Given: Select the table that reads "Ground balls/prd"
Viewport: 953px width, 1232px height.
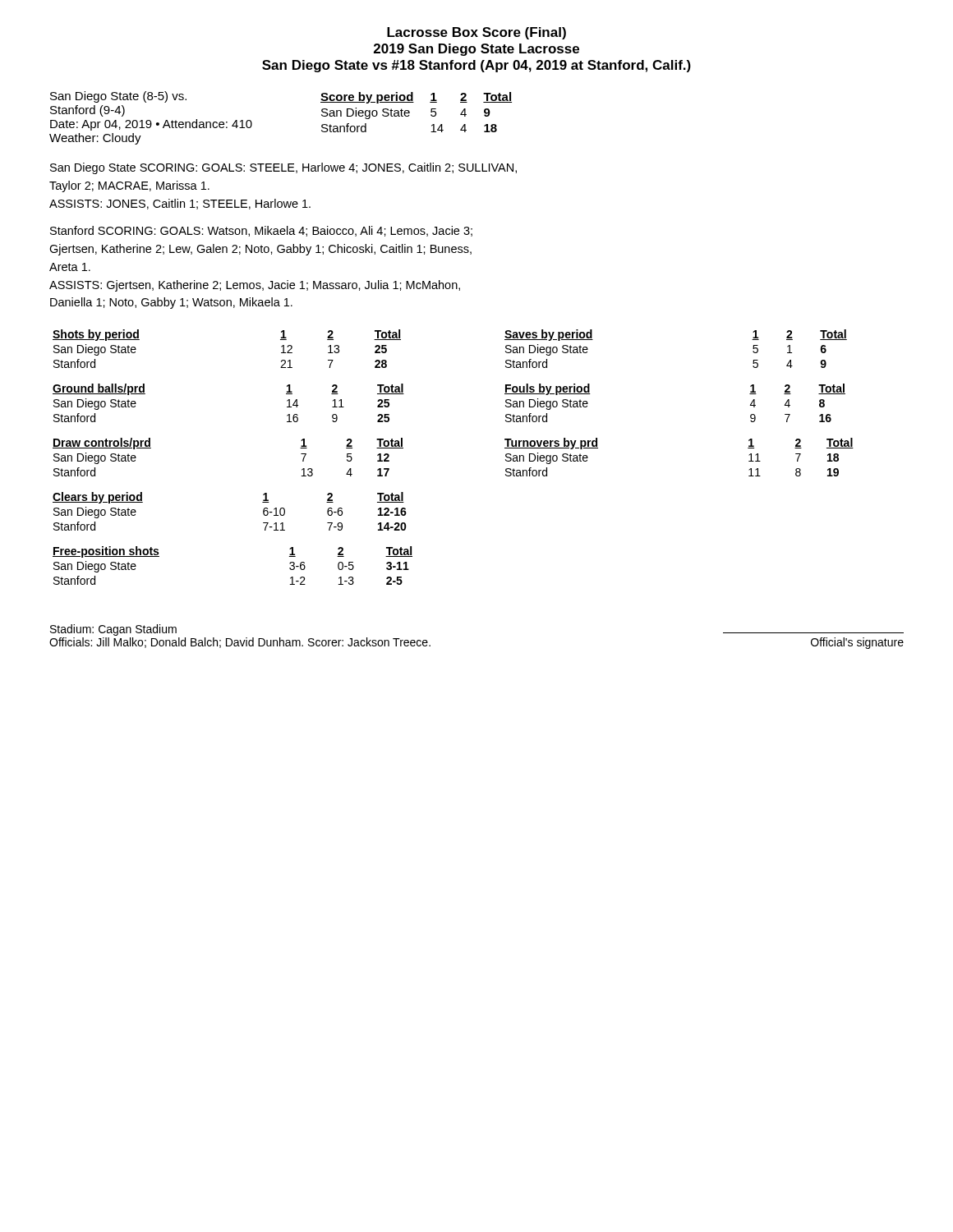Looking at the screenshot, I should click(x=251, y=403).
